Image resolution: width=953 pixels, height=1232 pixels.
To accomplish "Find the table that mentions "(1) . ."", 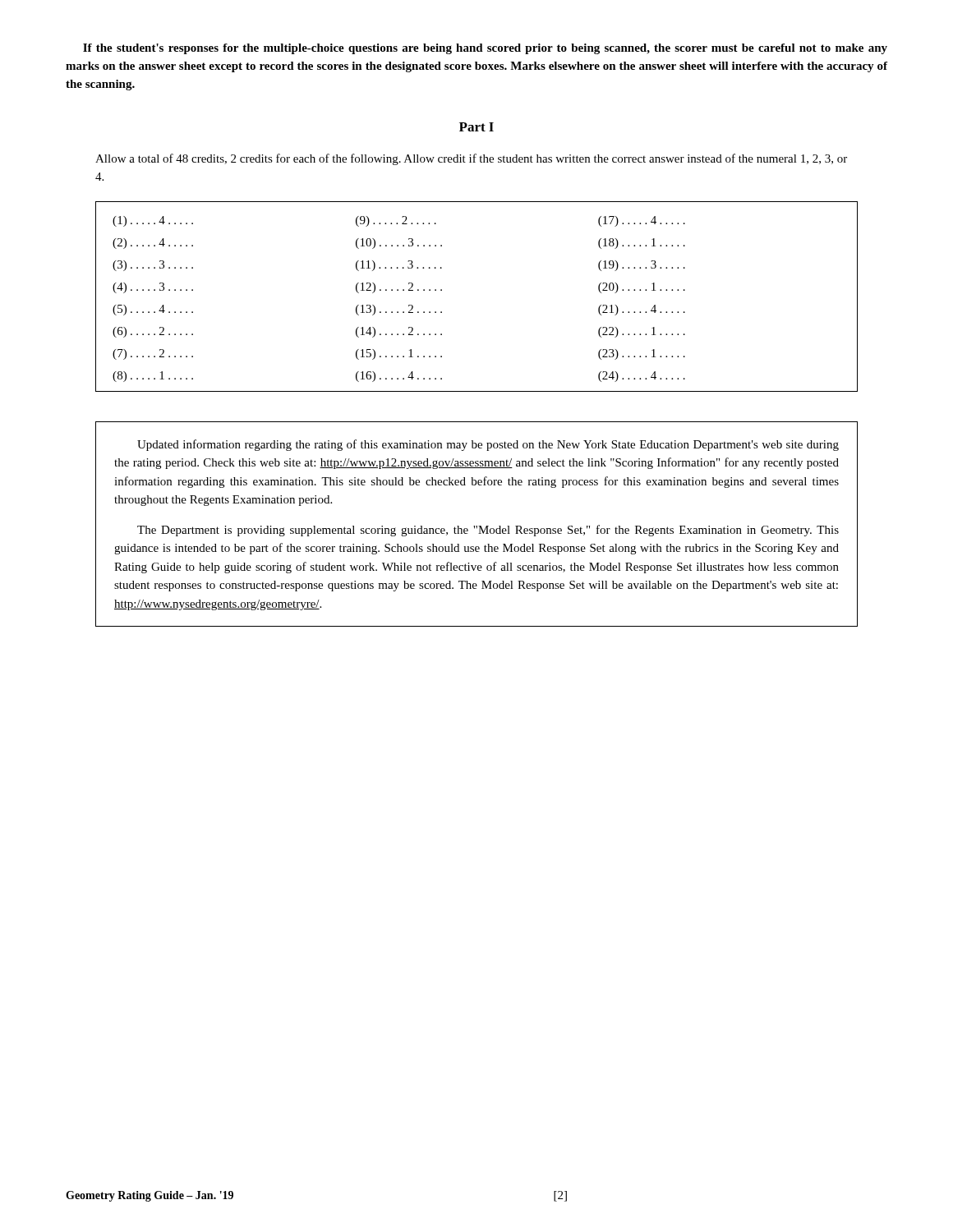I will [476, 296].
